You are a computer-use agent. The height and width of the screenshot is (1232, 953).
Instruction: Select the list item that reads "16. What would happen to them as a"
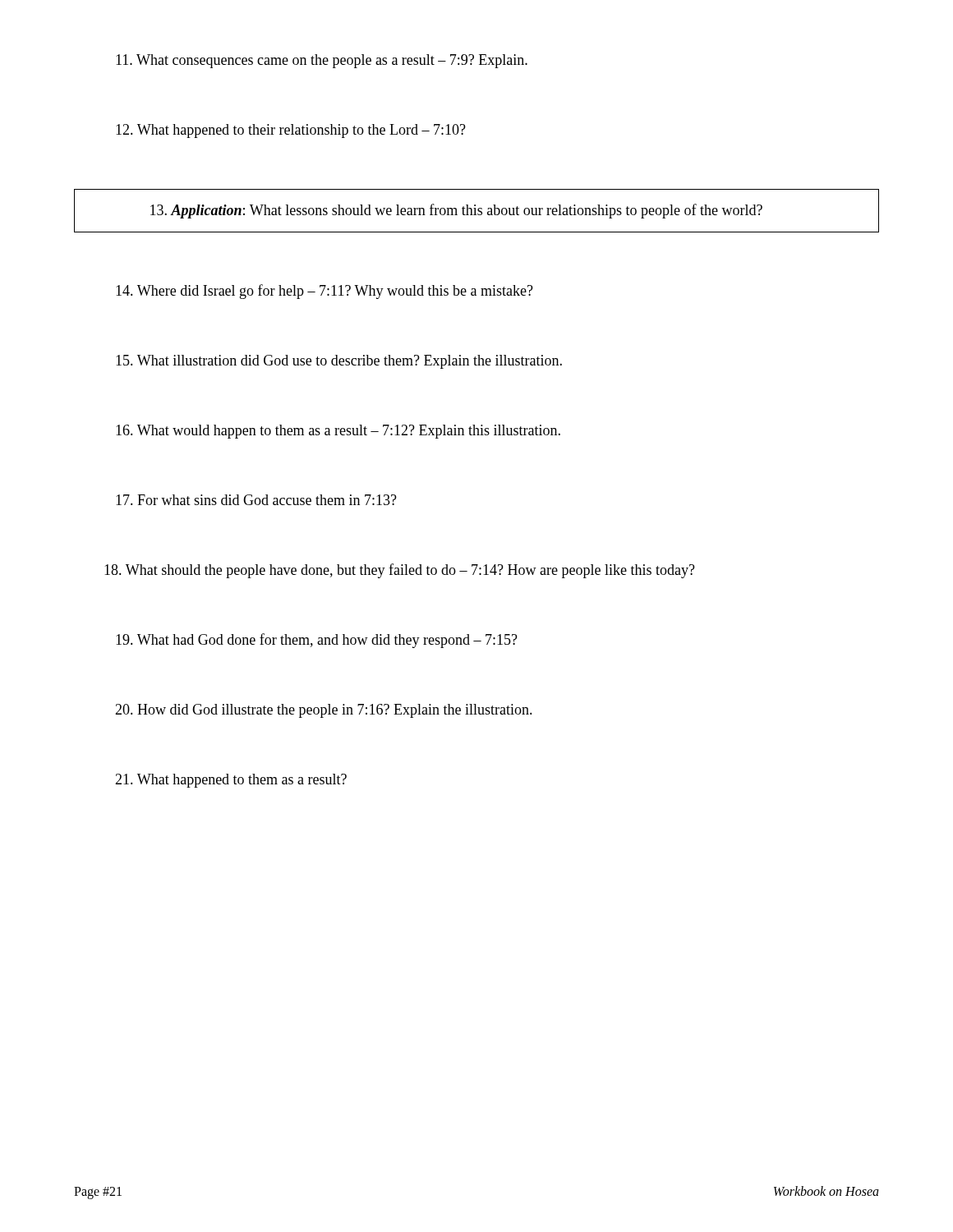coord(338,430)
